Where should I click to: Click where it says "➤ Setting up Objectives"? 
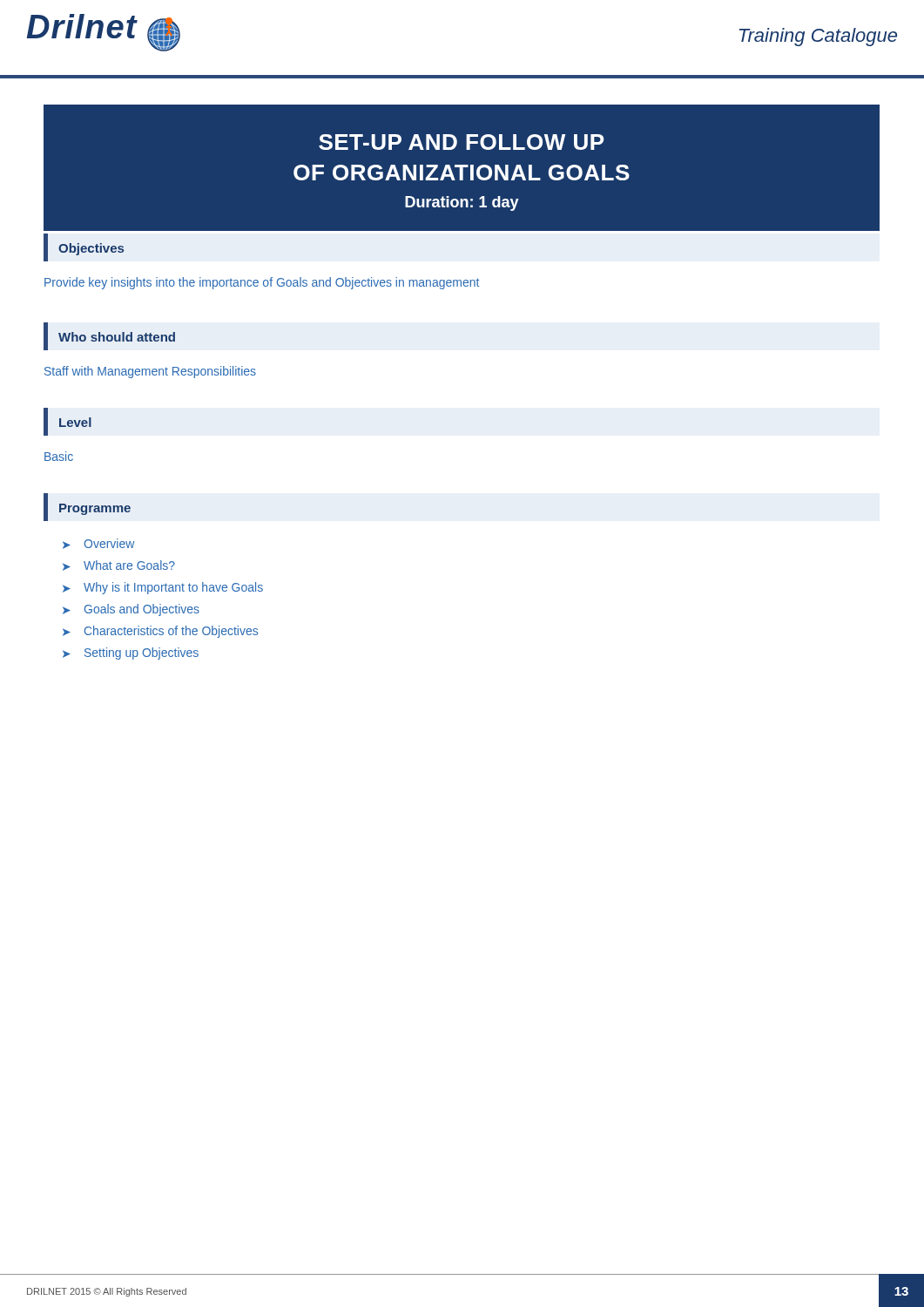coord(130,653)
